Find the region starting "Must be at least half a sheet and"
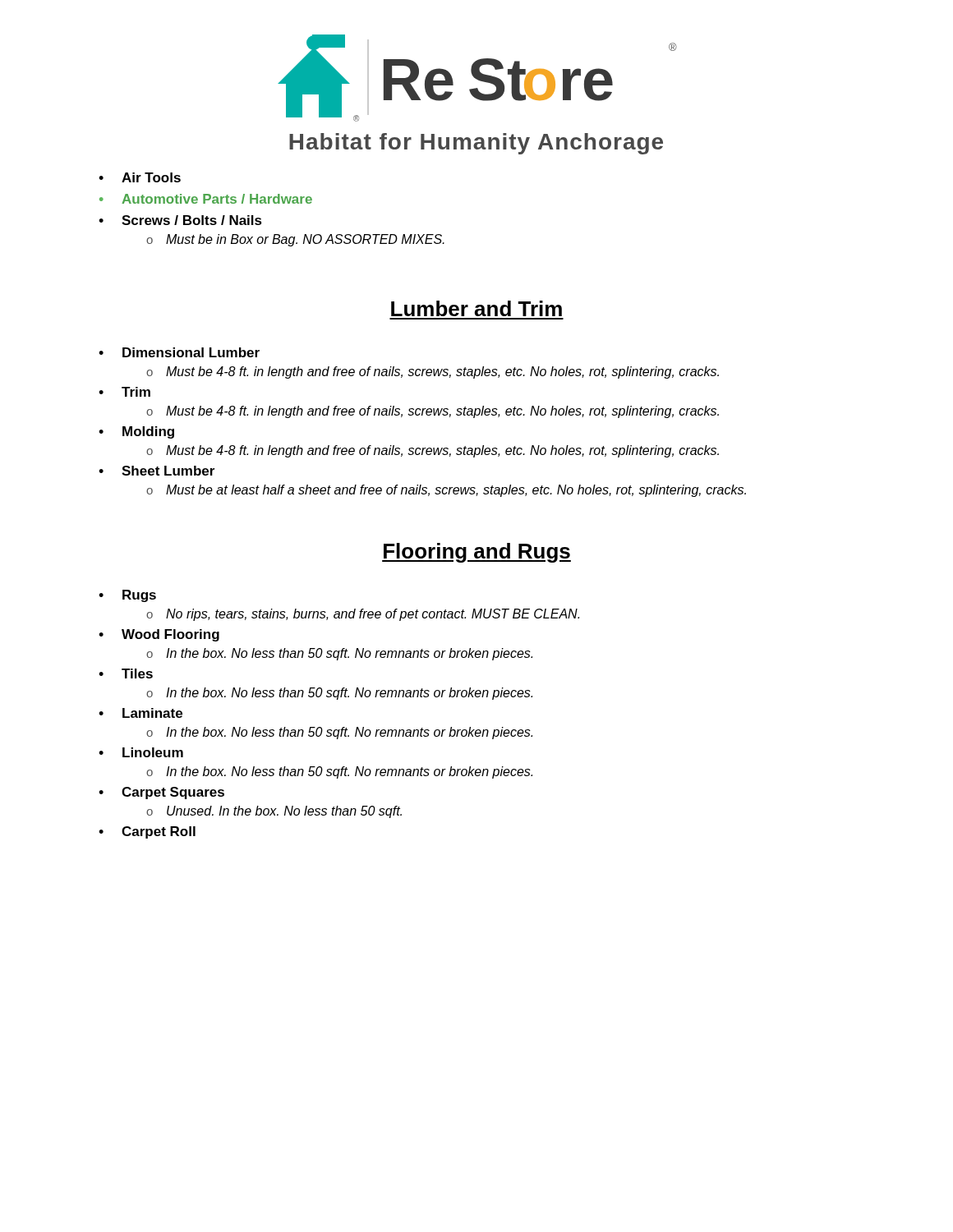953x1232 pixels. (x=513, y=490)
